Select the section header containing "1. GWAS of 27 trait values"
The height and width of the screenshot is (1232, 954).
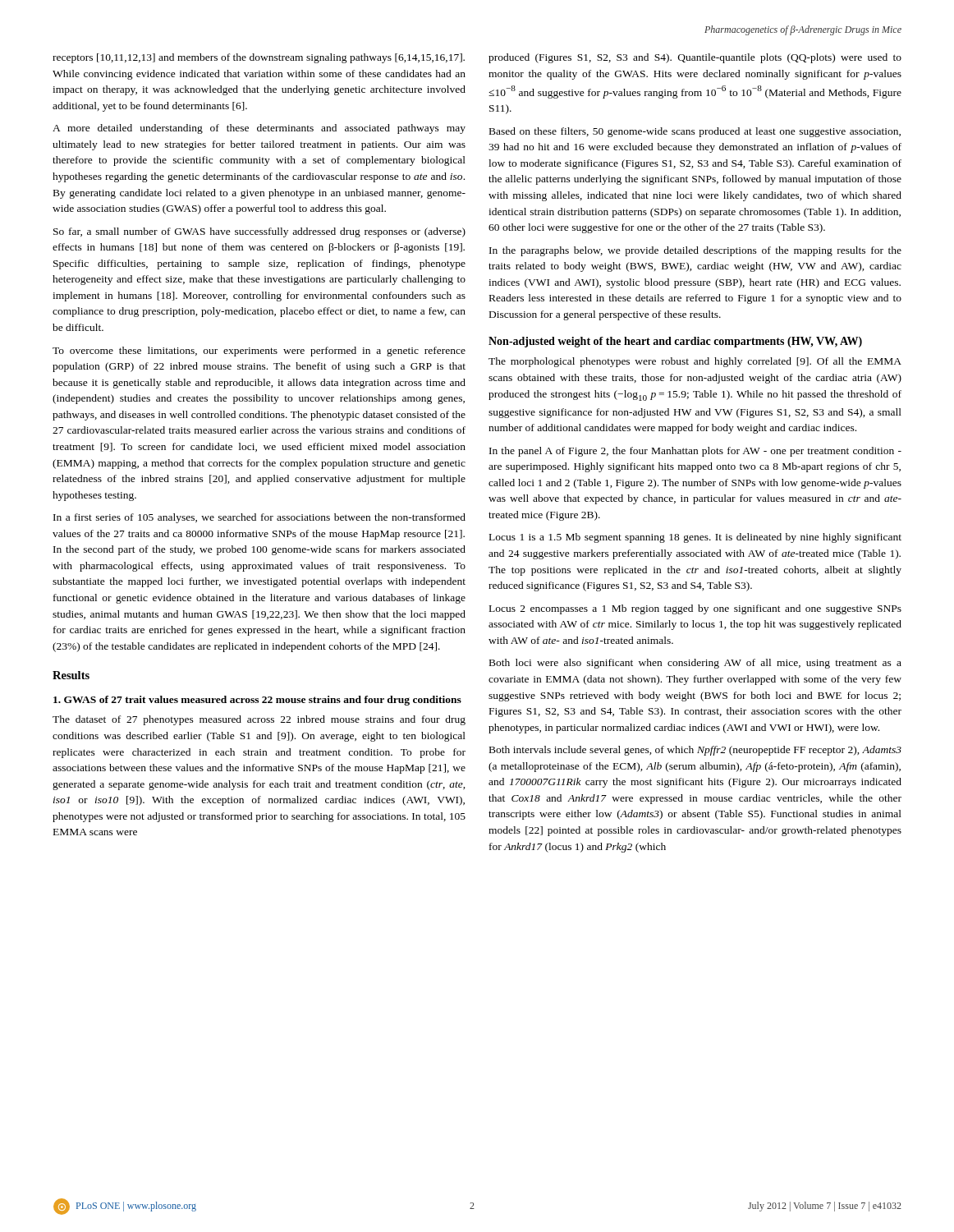(x=257, y=700)
